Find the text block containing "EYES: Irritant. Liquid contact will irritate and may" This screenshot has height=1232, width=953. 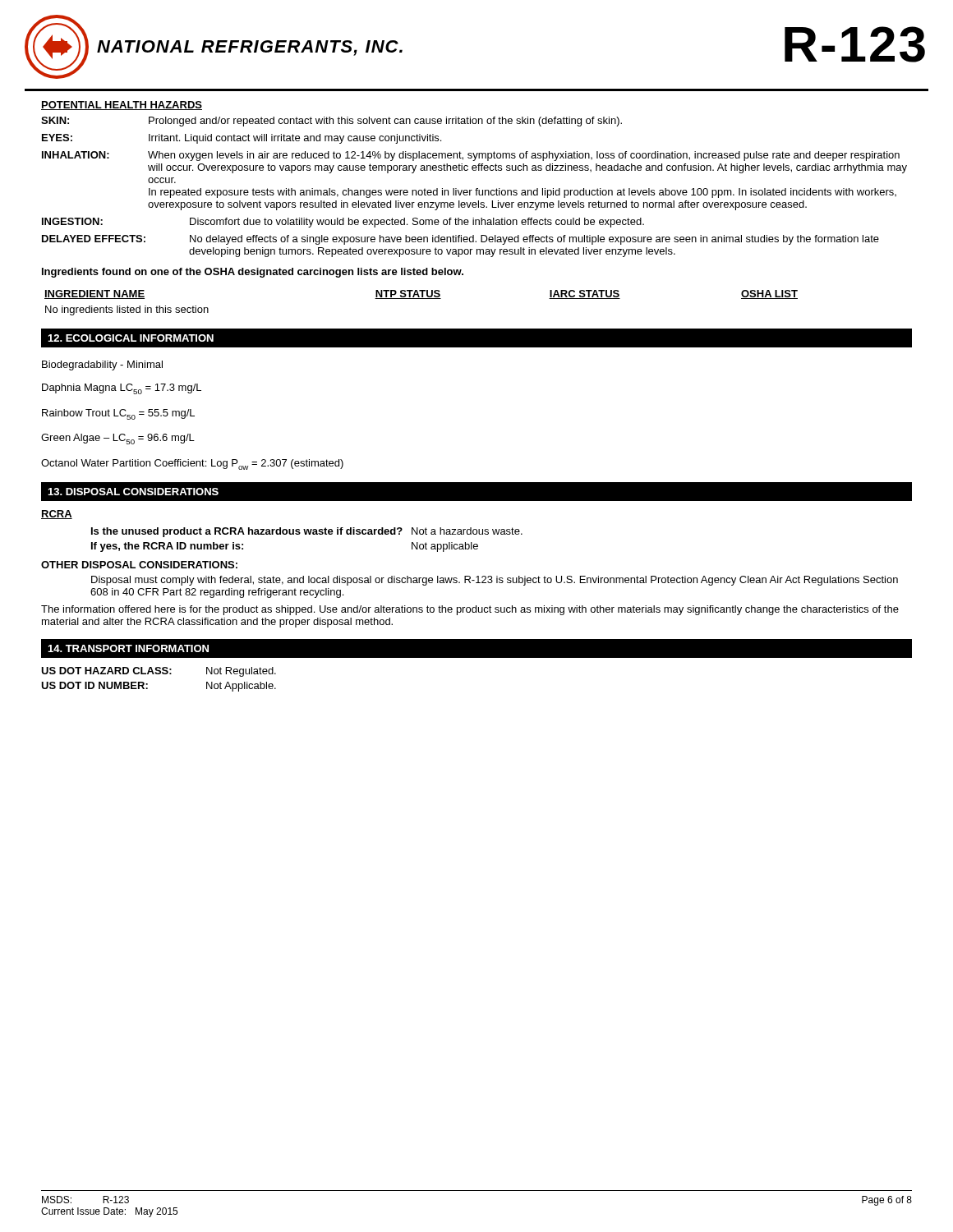242,139
